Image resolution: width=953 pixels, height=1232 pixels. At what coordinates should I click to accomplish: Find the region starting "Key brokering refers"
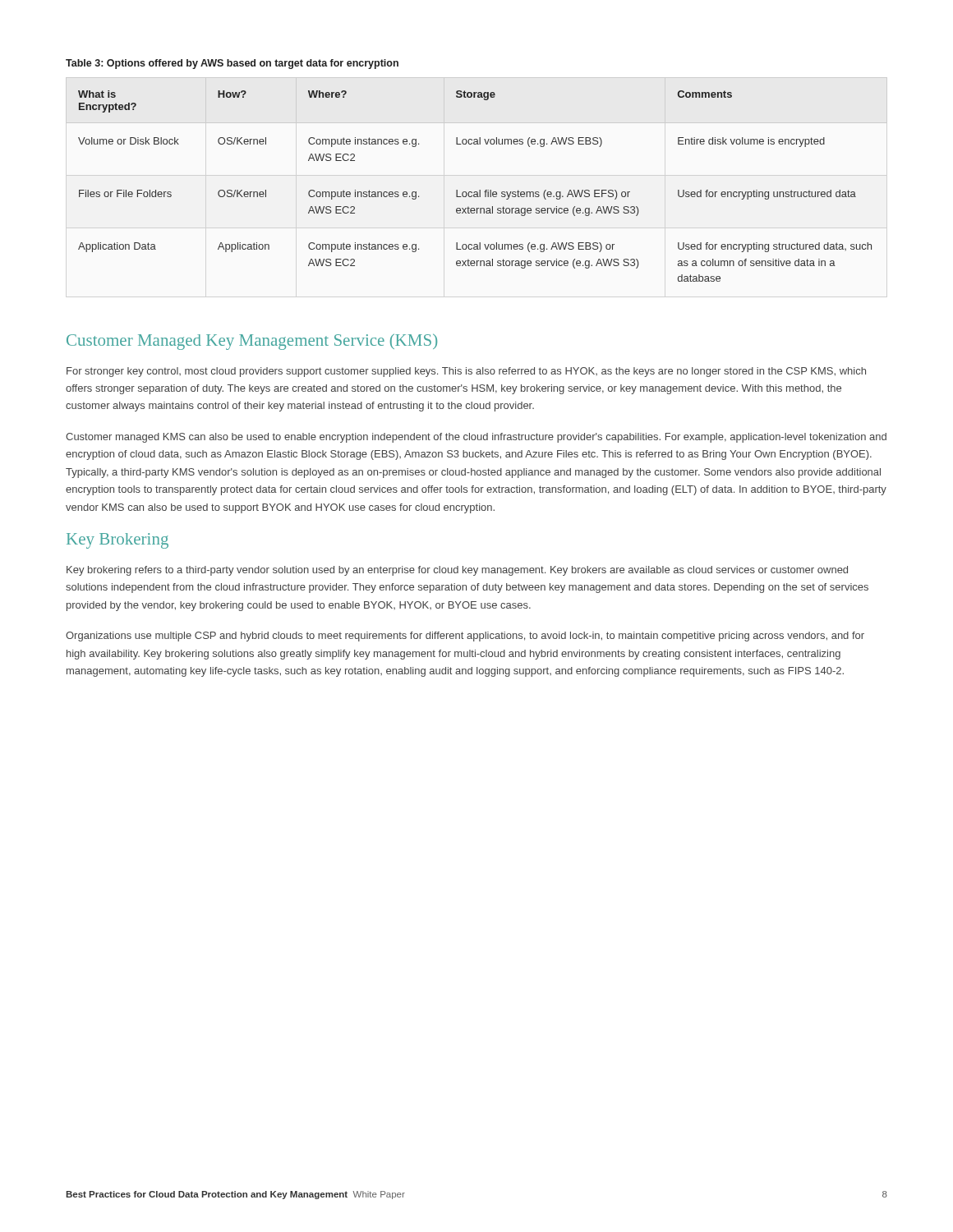click(x=467, y=587)
